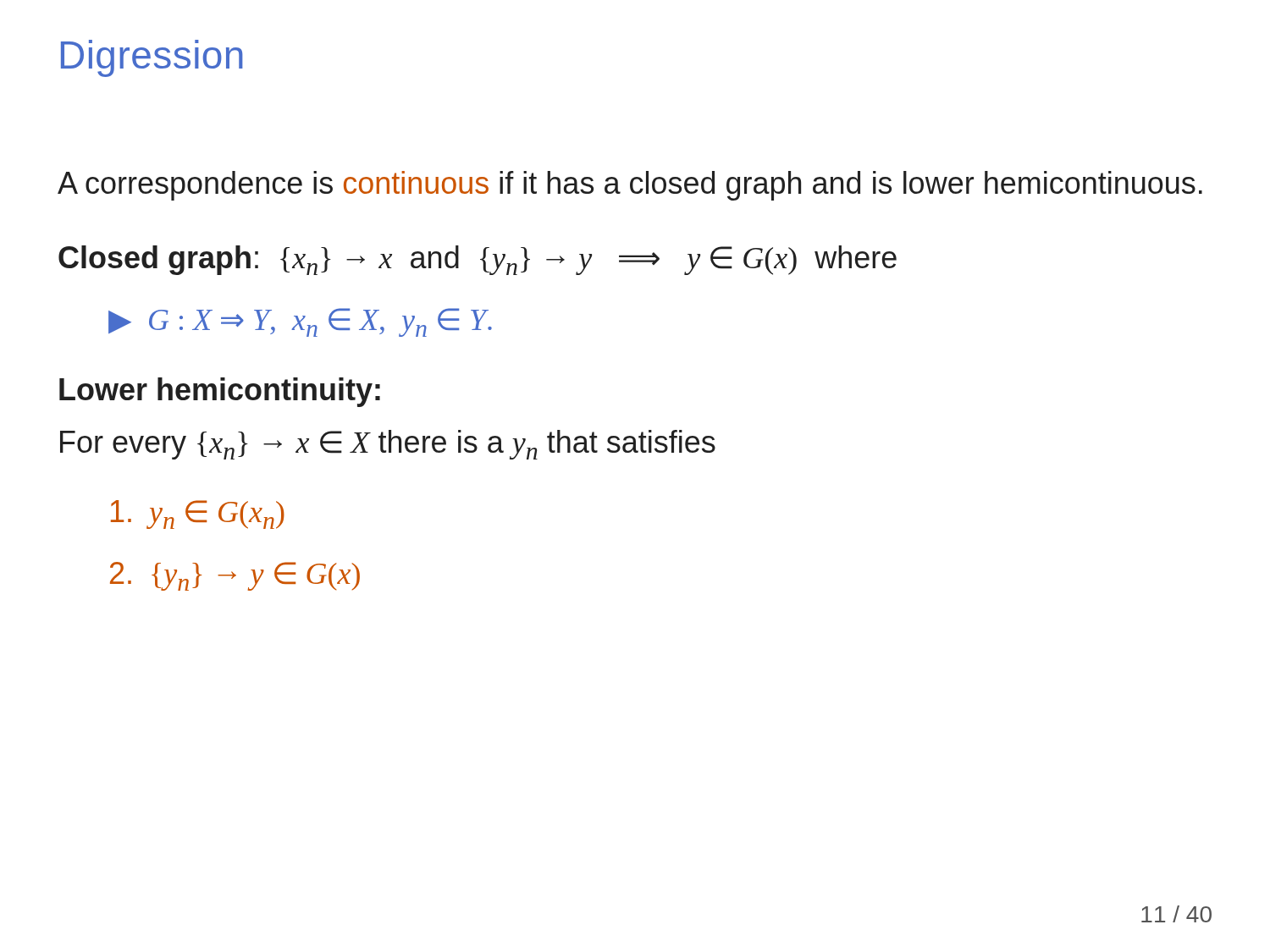
Task: Find the element starting "▶ G :"
Action: tap(301, 322)
